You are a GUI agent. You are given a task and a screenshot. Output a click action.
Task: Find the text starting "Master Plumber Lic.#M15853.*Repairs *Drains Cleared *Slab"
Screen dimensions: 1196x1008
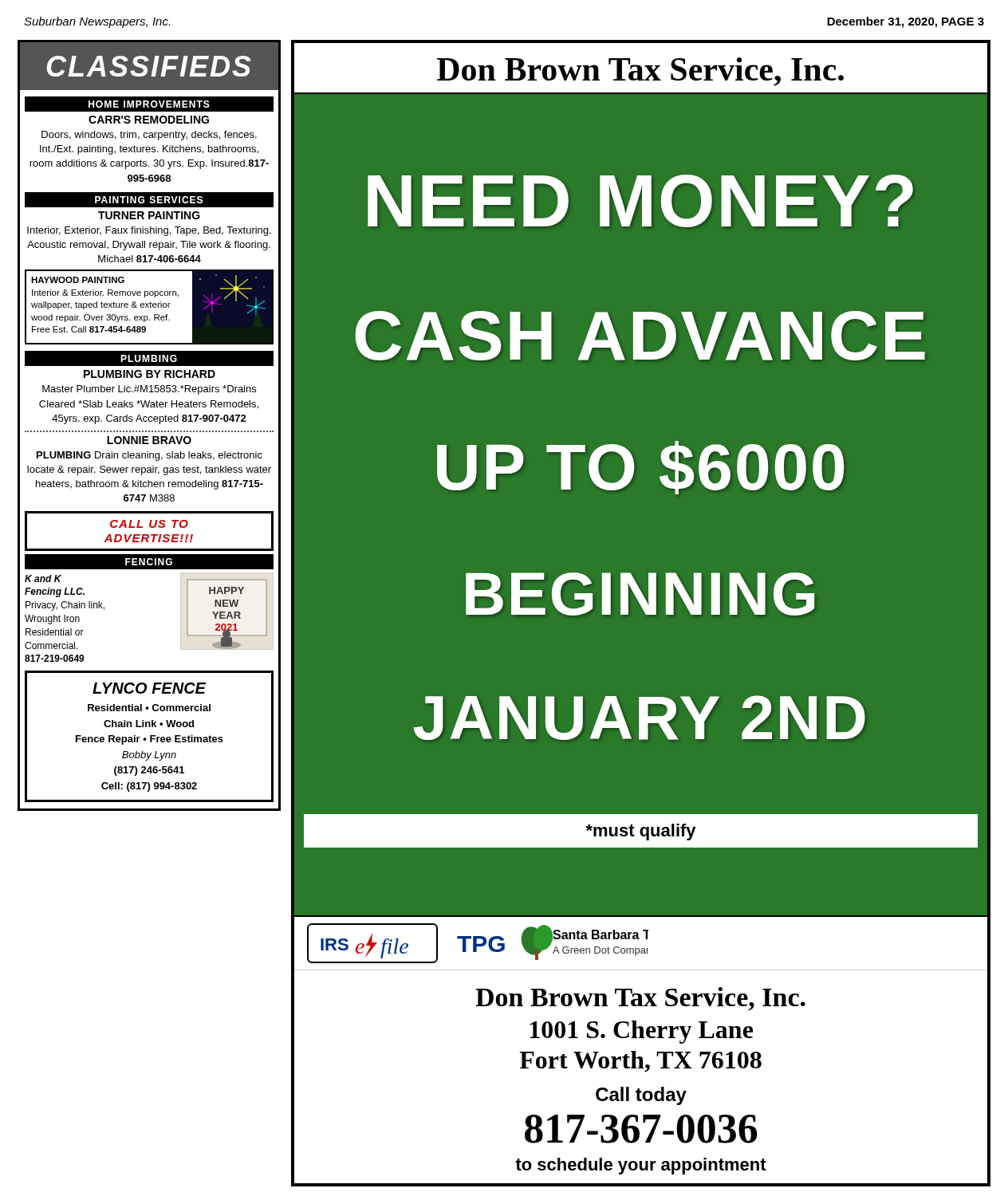tap(149, 403)
